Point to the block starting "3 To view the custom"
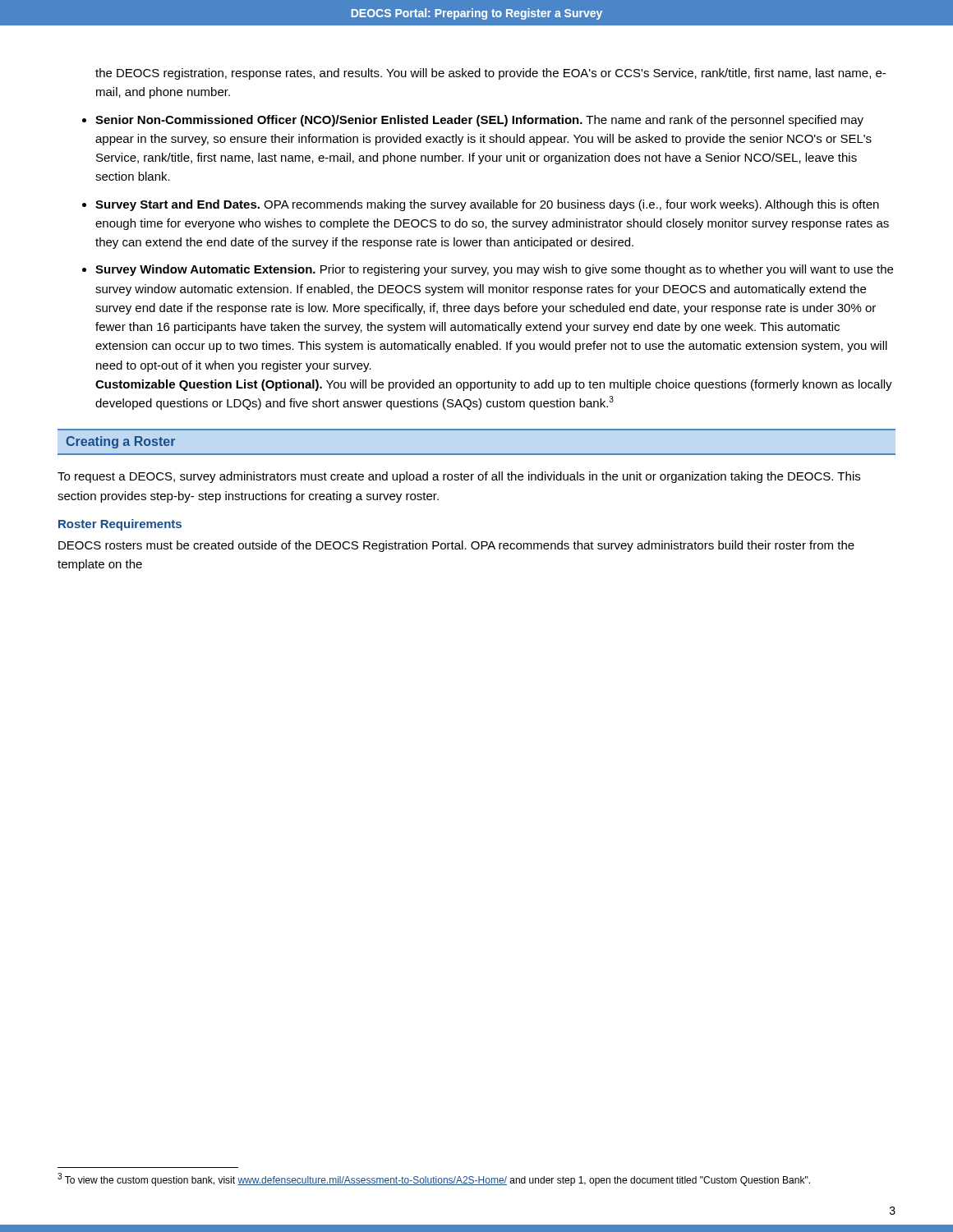Image resolution: width=953 pixels, height=1232 pixels. [434, 1179]
